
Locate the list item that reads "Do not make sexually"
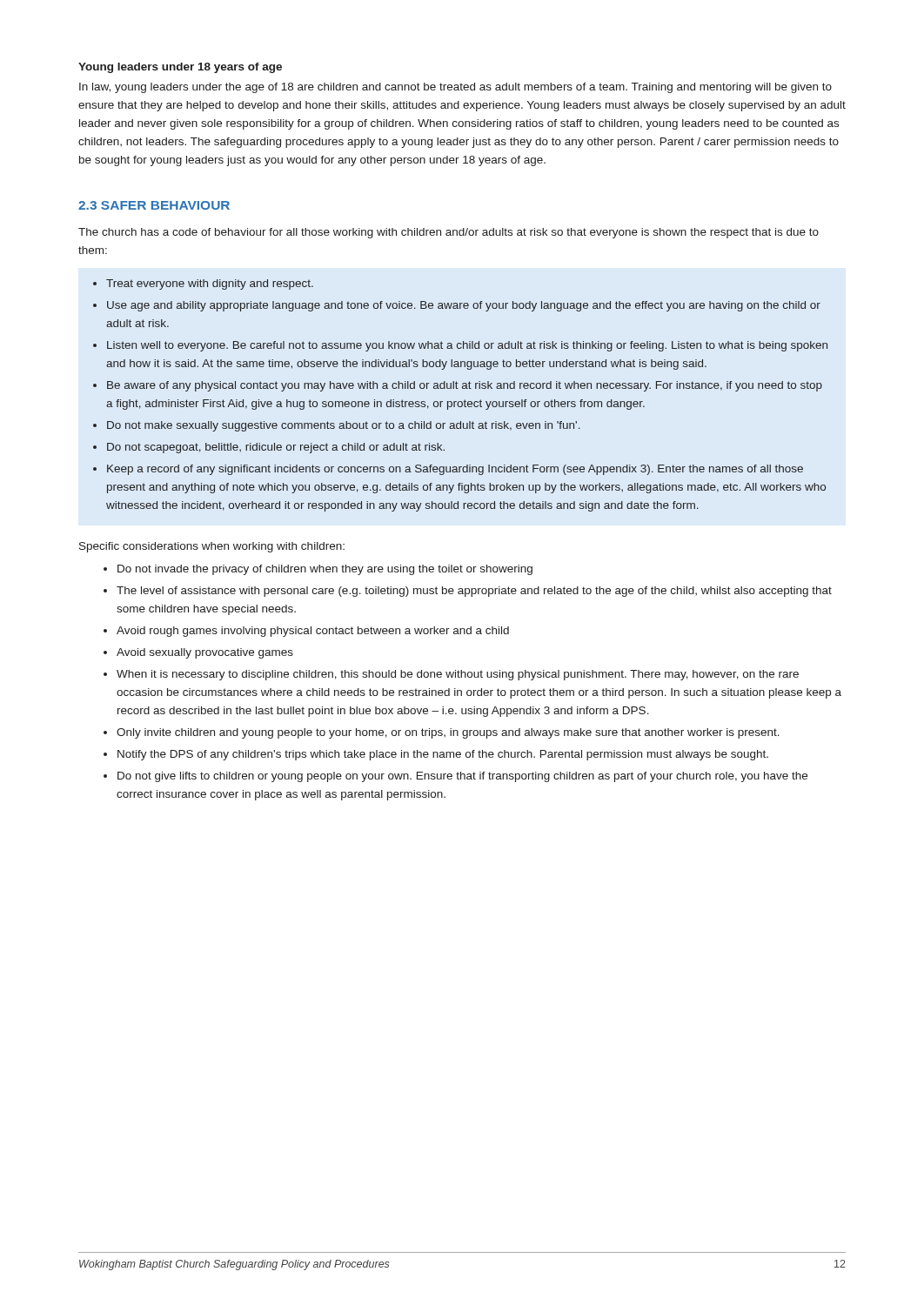pos(343,425)
